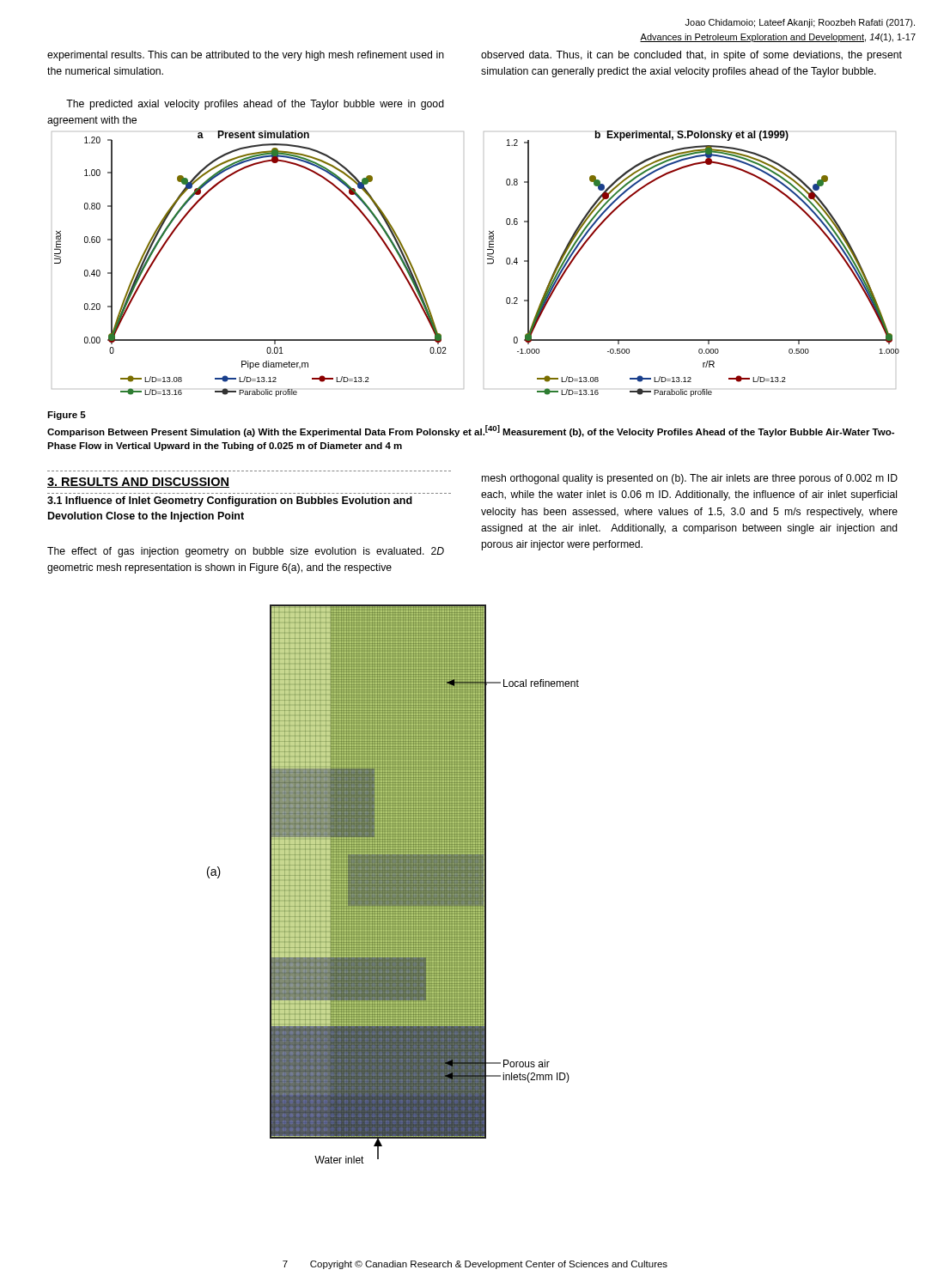Locate the caption containing "Figure 5 Comparison"
950x1288 pixels.
[471, 430]
